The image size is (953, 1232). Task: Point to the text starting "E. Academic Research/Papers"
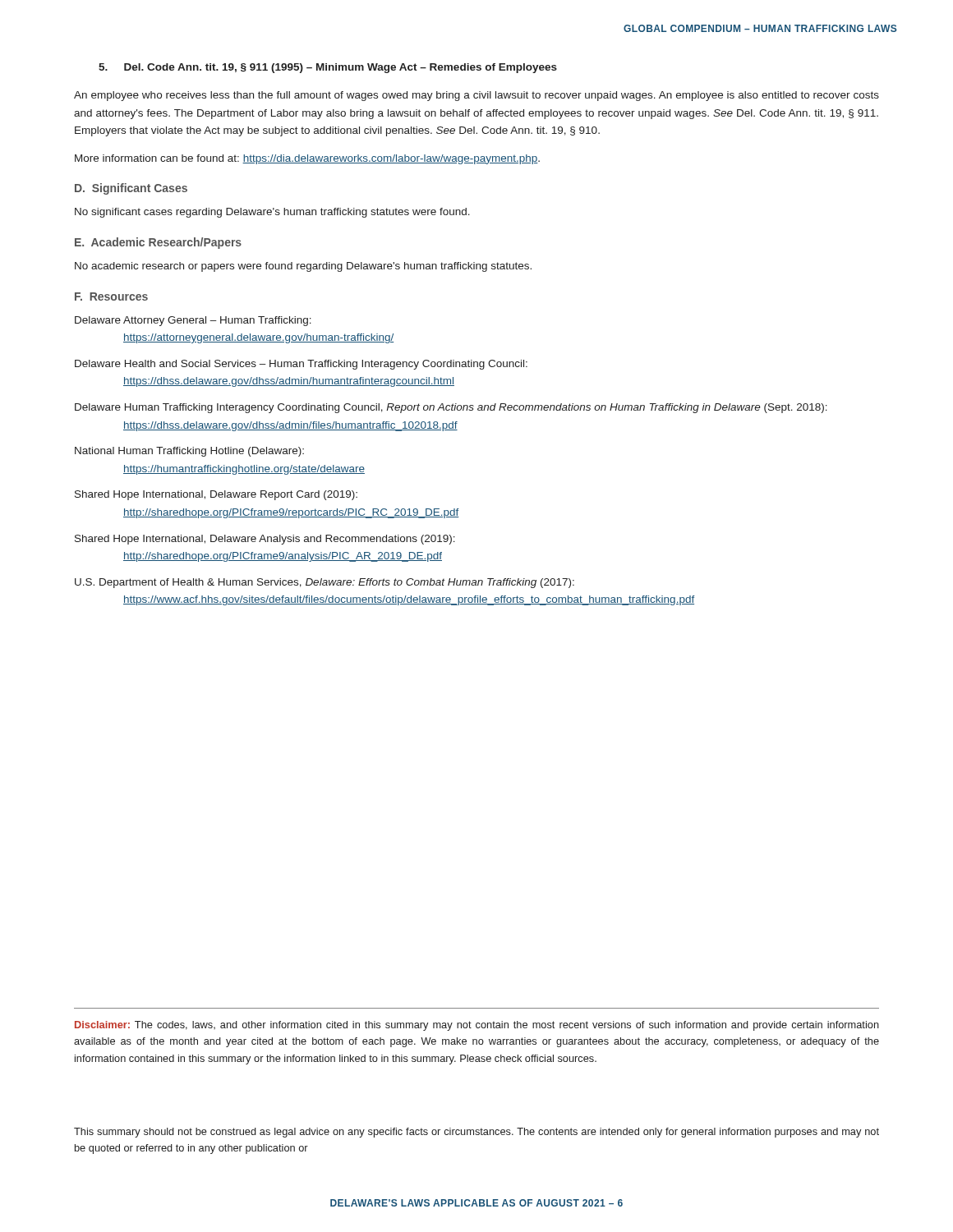(158, 242)
